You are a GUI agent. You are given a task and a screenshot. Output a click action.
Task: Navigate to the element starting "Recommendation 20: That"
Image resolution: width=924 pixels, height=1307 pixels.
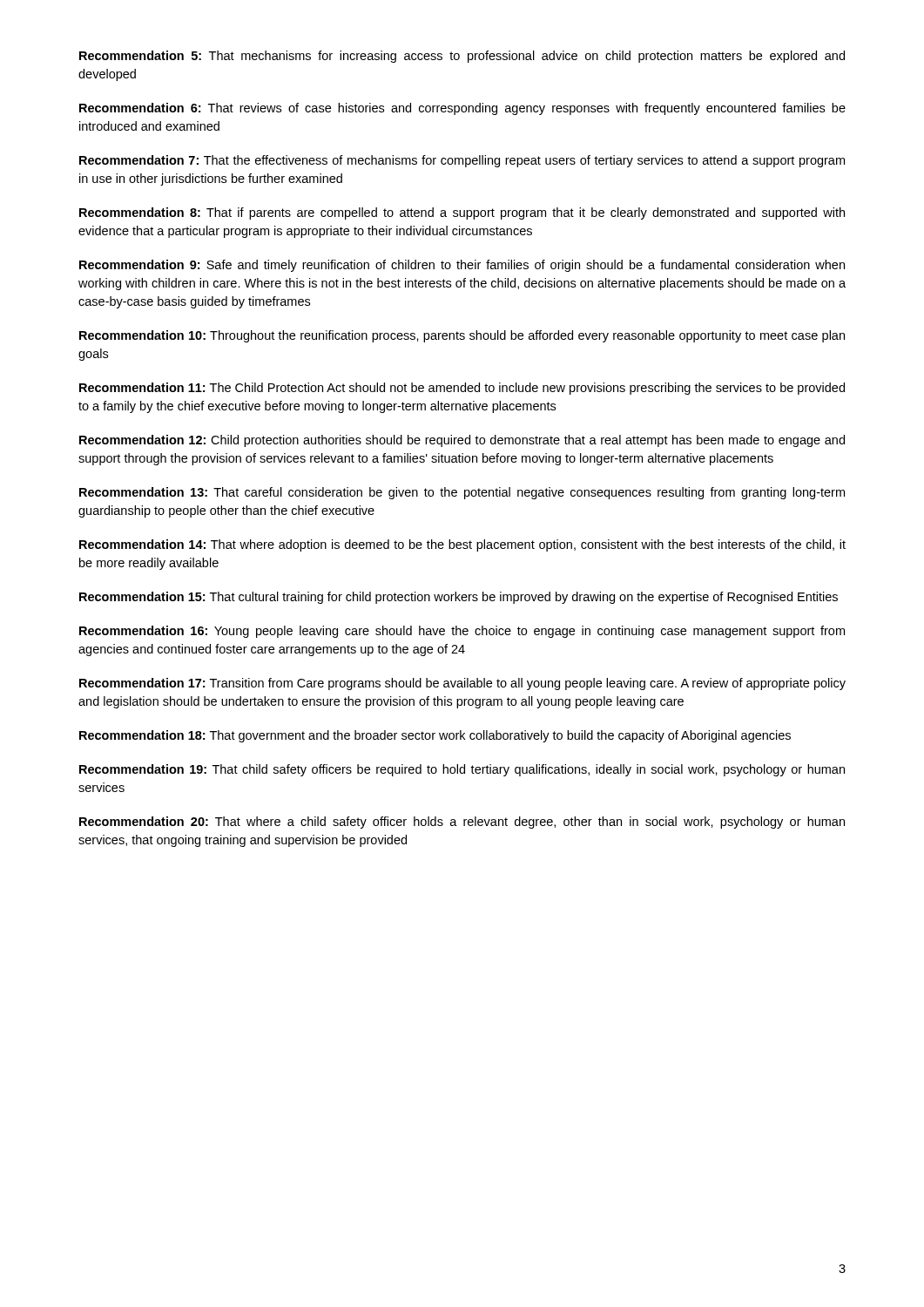click(462, 831)
